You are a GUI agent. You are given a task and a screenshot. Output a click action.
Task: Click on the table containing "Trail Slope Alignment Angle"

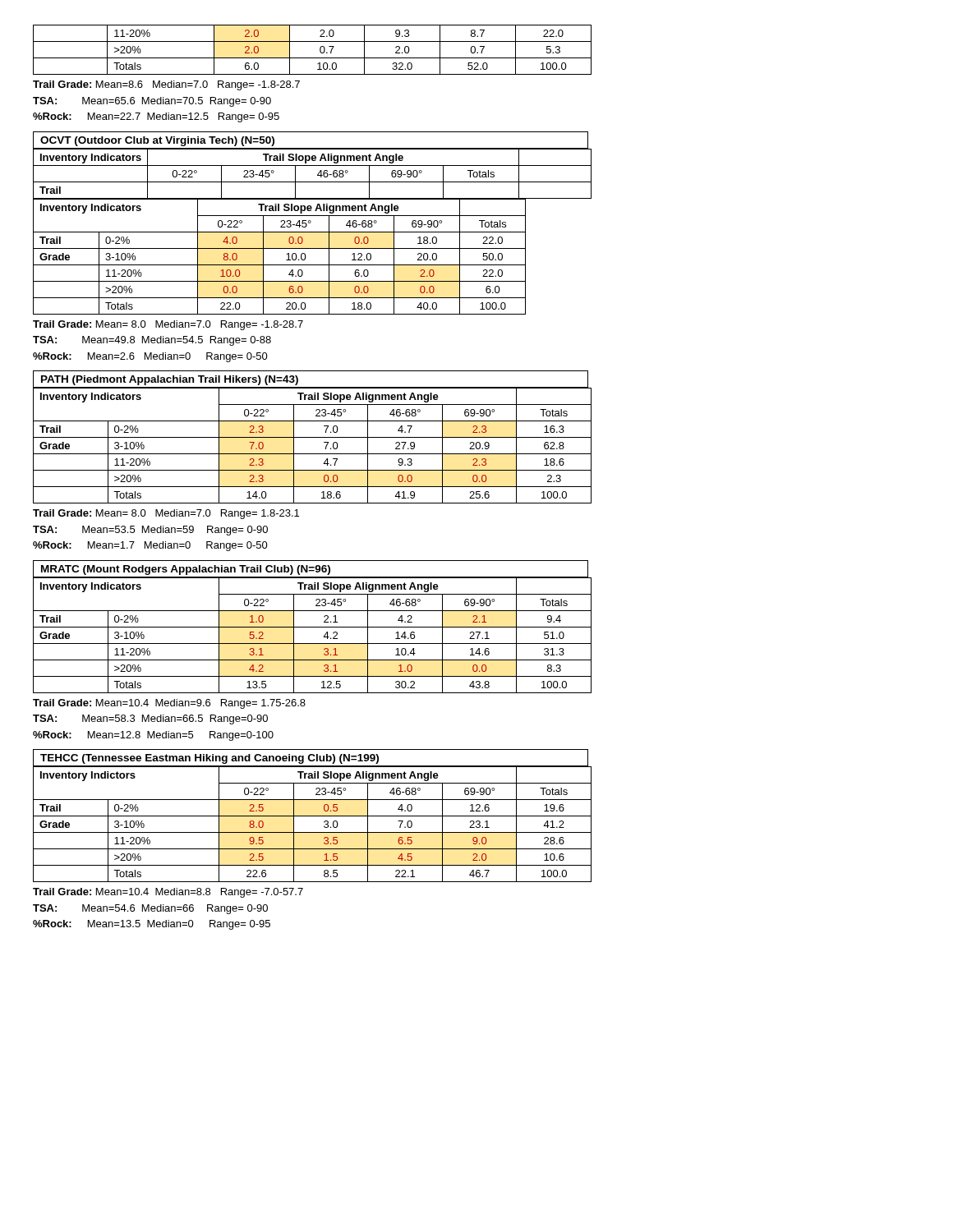pyautogui.click(x=476, y=231)
